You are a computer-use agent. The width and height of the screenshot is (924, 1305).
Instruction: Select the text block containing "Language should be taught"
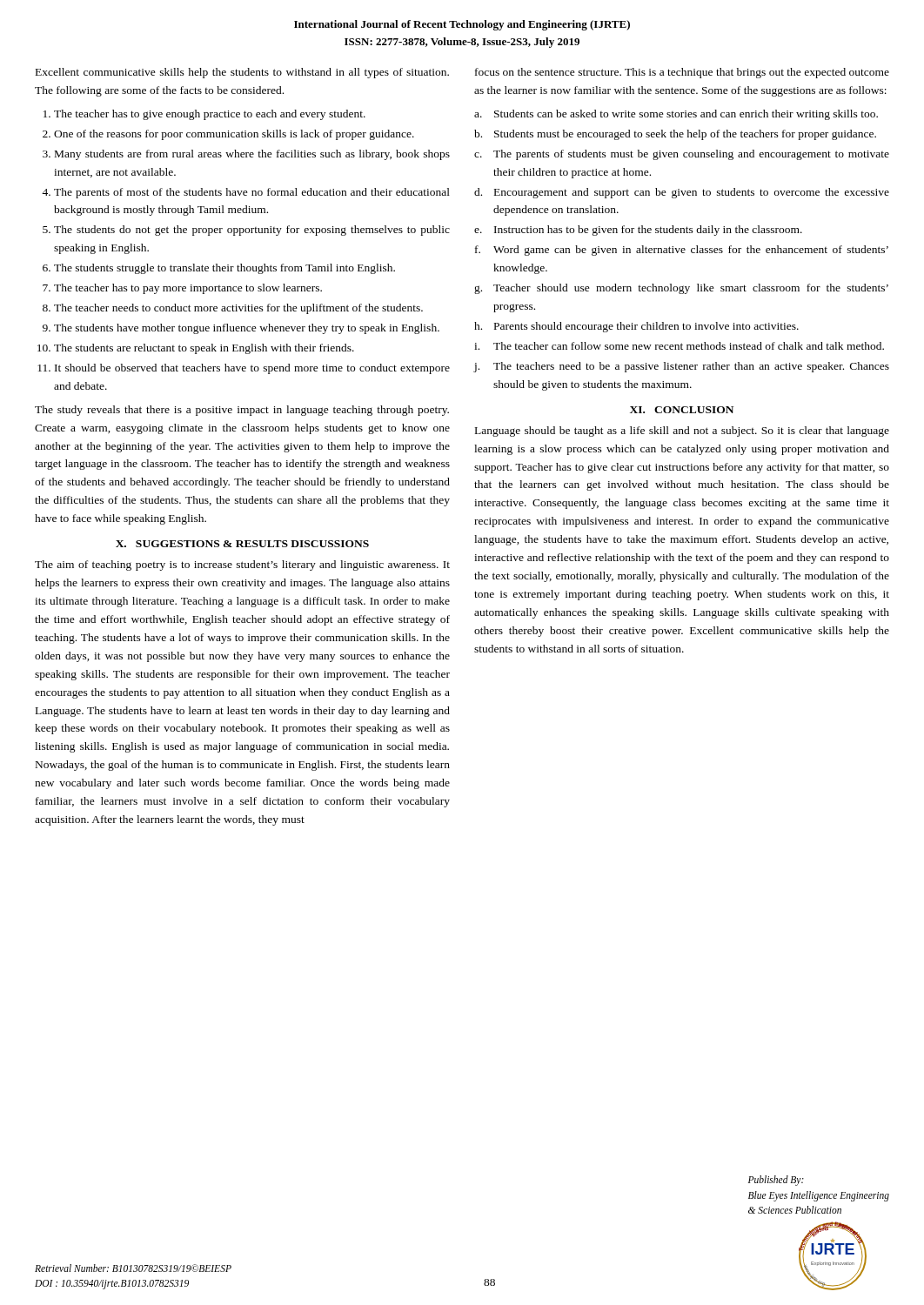point(682,539)
